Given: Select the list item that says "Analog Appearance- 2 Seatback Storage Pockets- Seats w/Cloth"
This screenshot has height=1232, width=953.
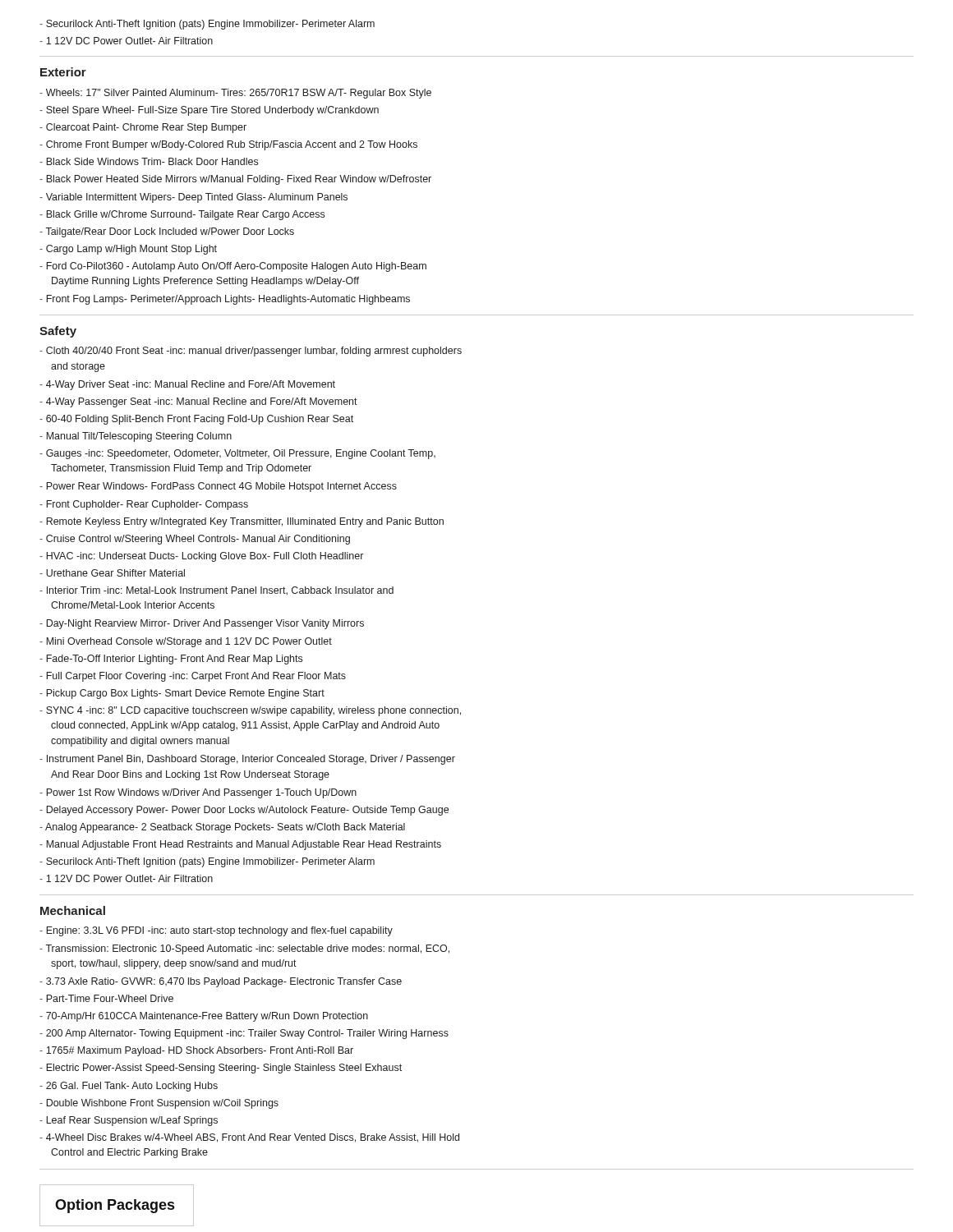Looking at the screenshot, I should 225,827.
